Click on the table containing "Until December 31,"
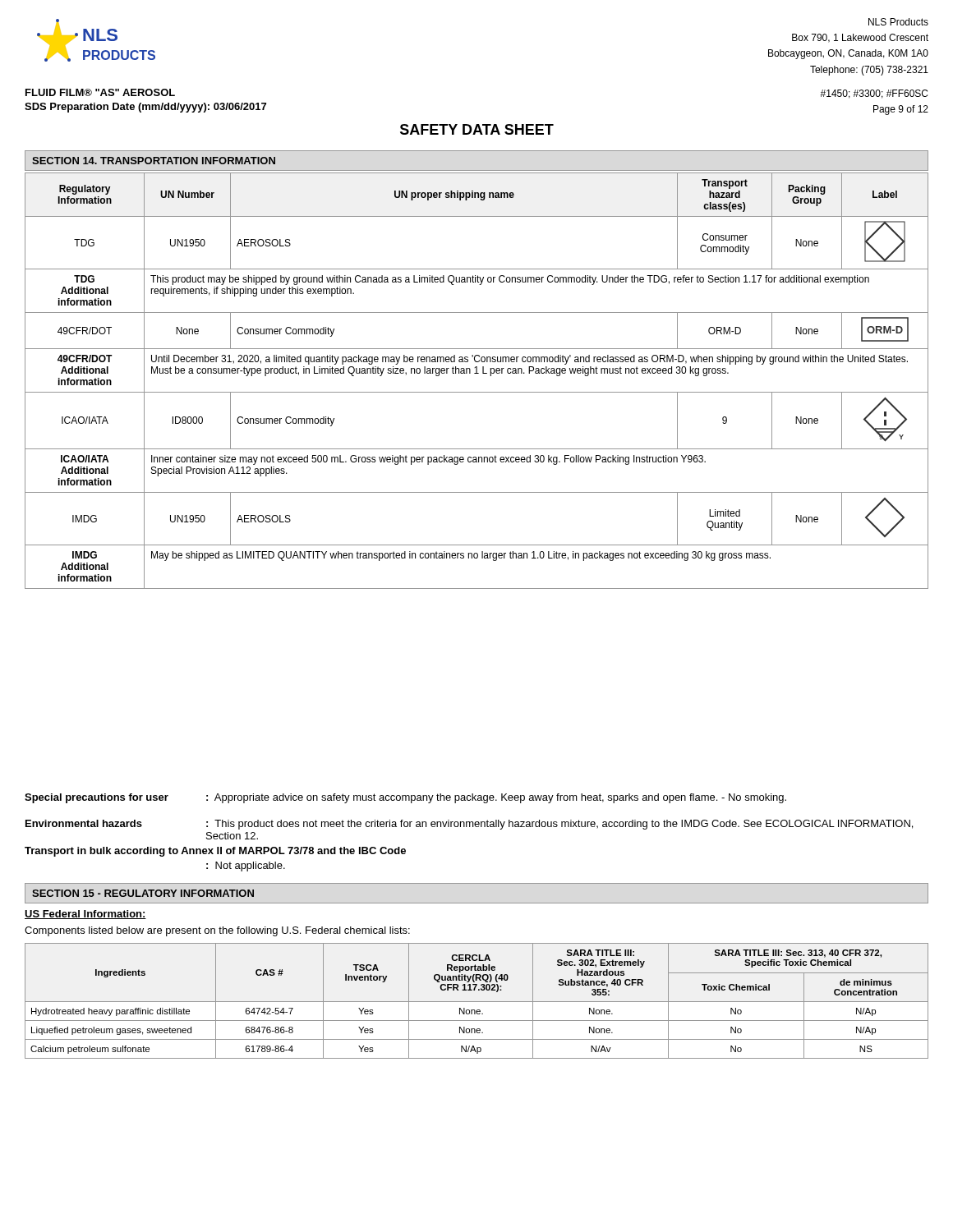 [476, 381]
